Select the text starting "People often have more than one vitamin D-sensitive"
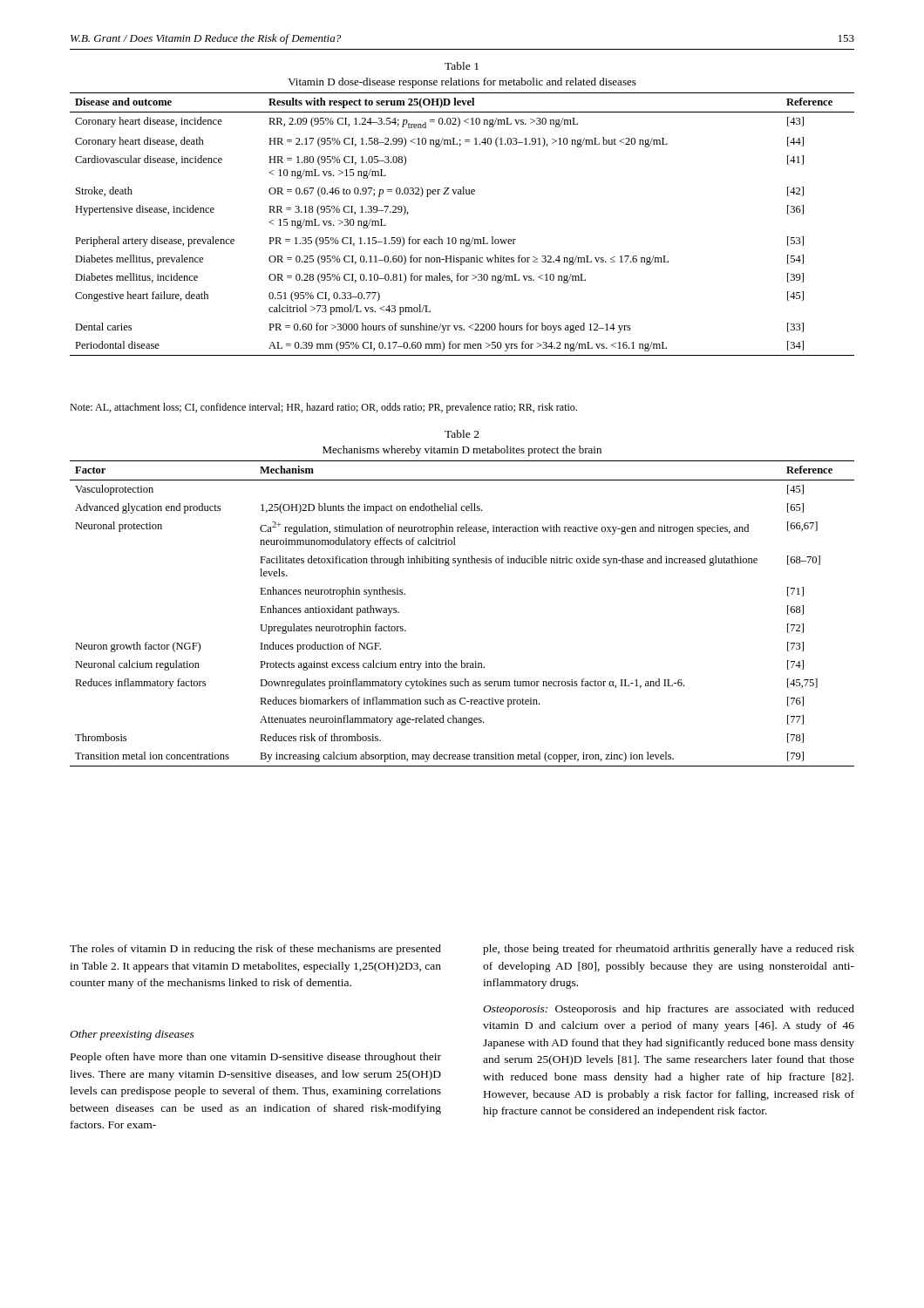 coord(255,1091)
